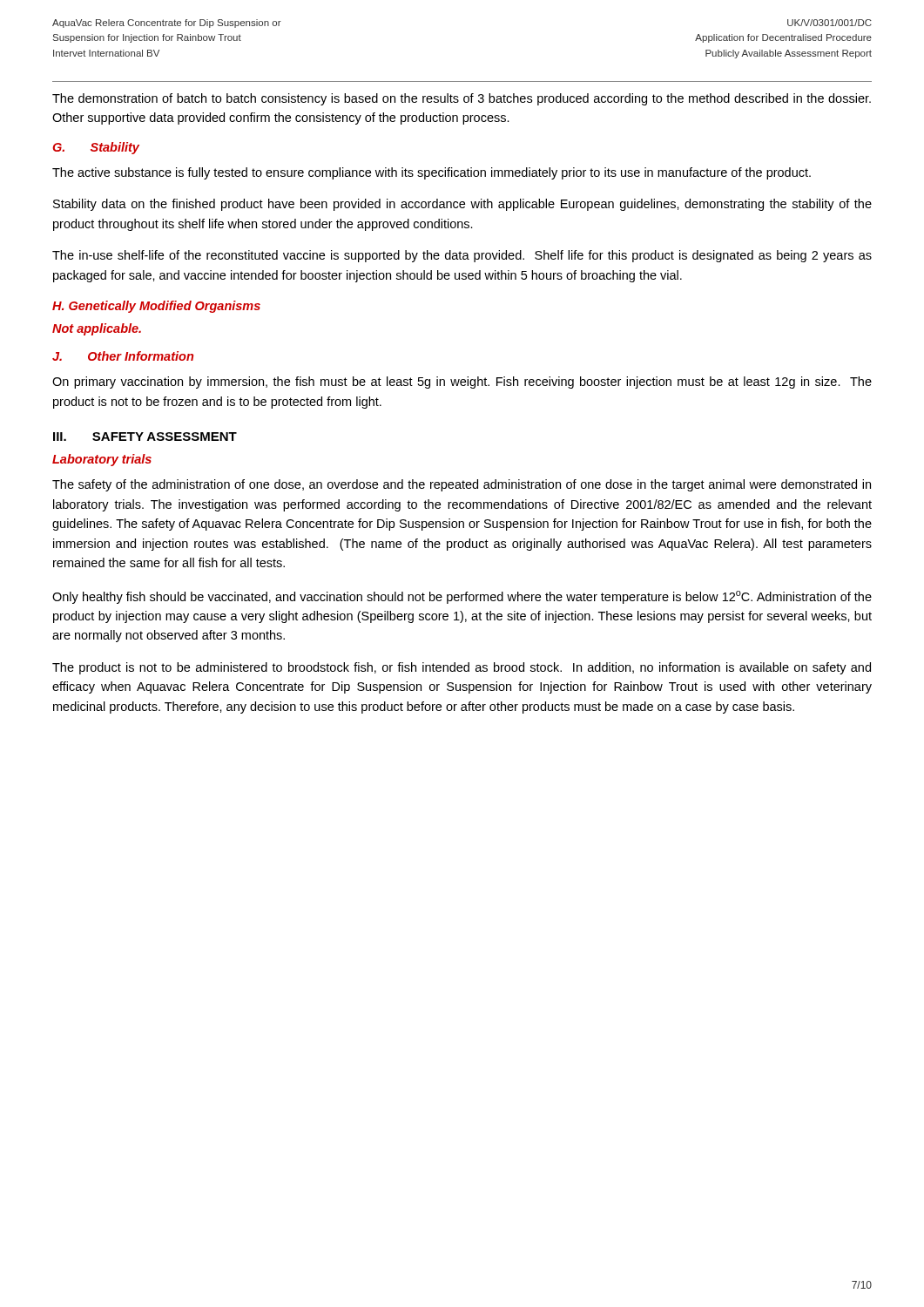924x1307 pixels.
Task: Find the text block that reads "The product is not to be administered to"
Action: 462,687
